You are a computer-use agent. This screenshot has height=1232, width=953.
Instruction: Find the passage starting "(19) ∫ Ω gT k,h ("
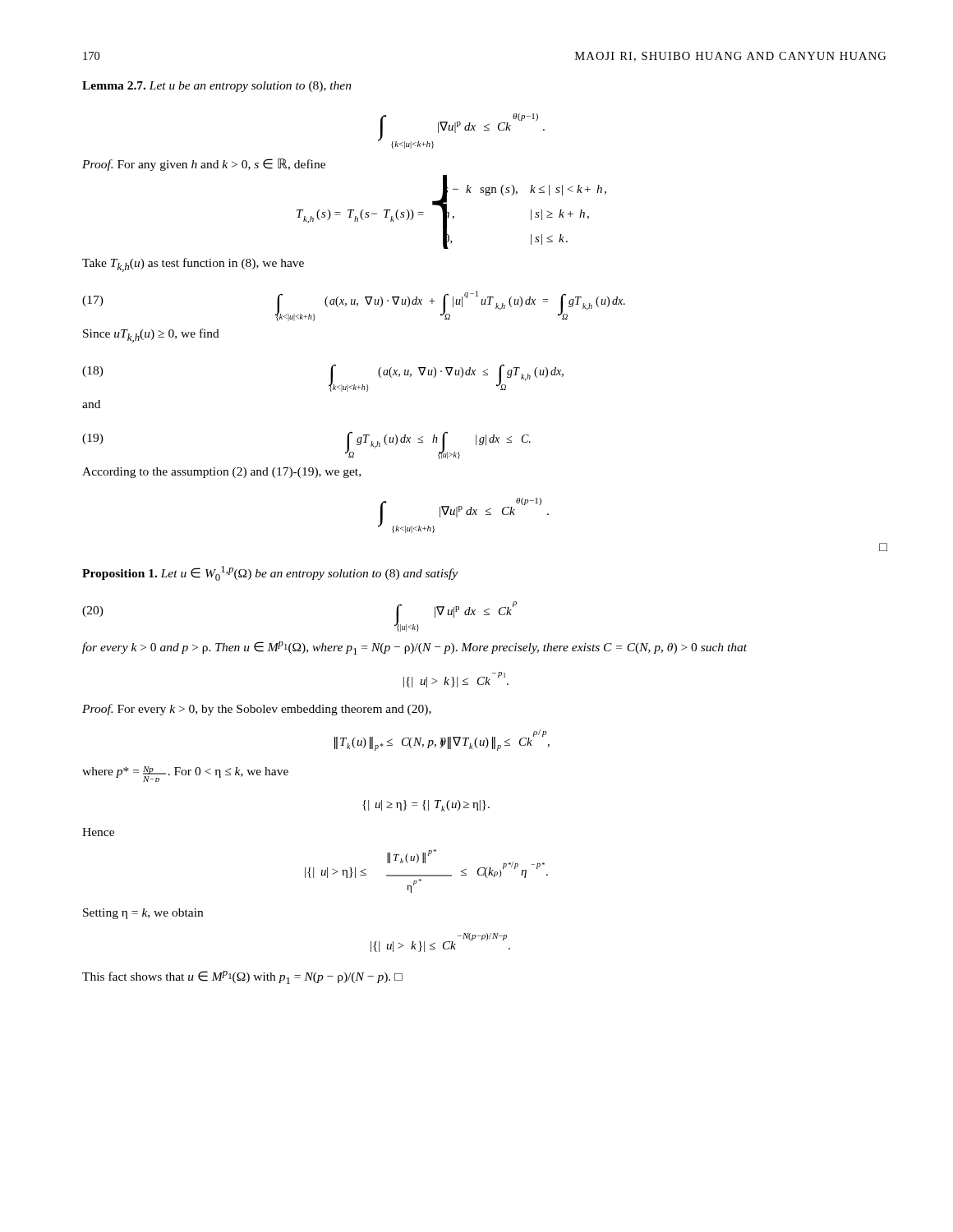[x=485, y=438]
